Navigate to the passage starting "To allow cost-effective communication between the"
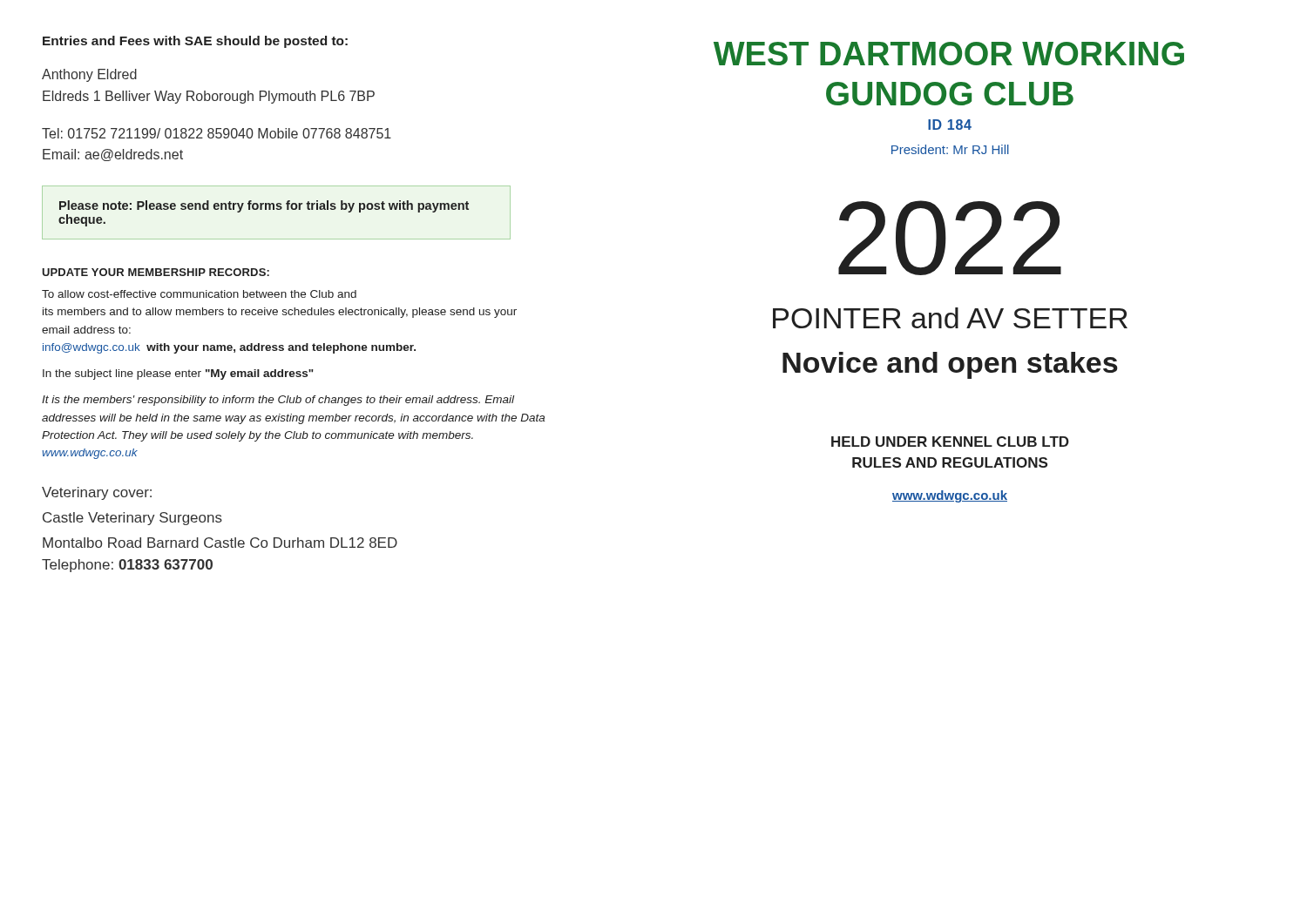This screenshot has height=924, width=1307. (279, 321)
